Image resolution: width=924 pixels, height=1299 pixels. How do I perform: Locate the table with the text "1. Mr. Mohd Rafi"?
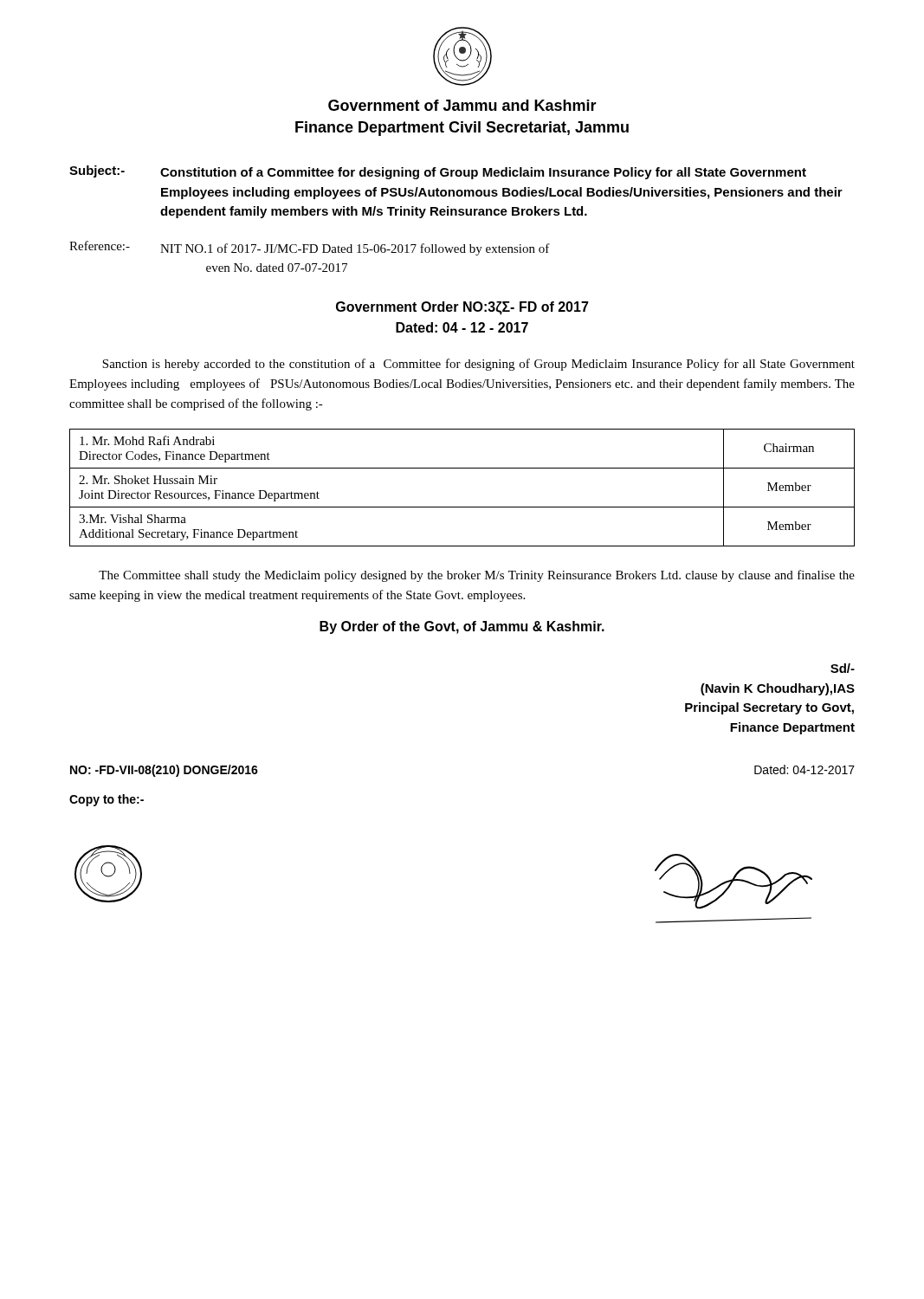[462, 487]
